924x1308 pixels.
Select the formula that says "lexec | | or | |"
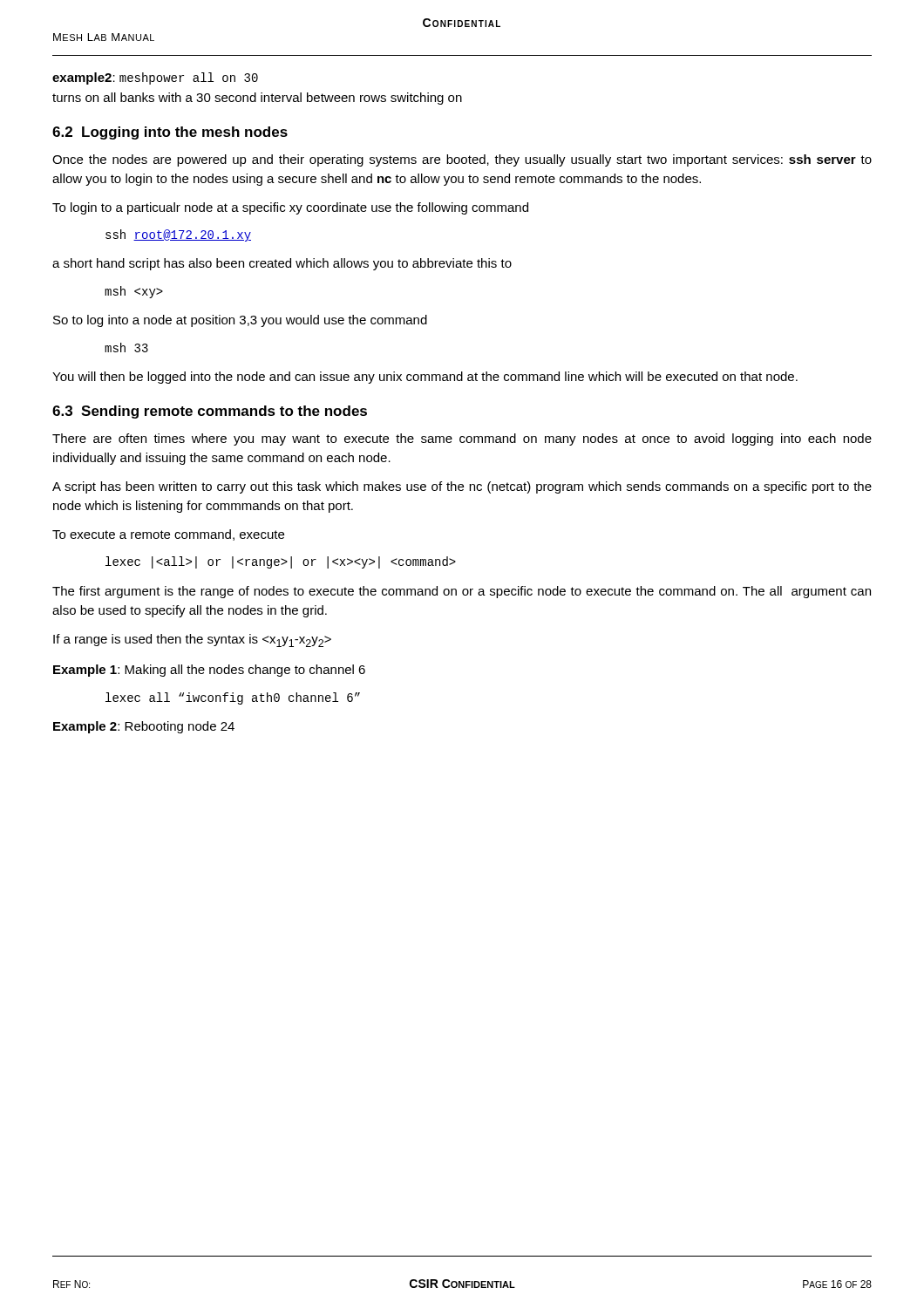coord(280,563)
